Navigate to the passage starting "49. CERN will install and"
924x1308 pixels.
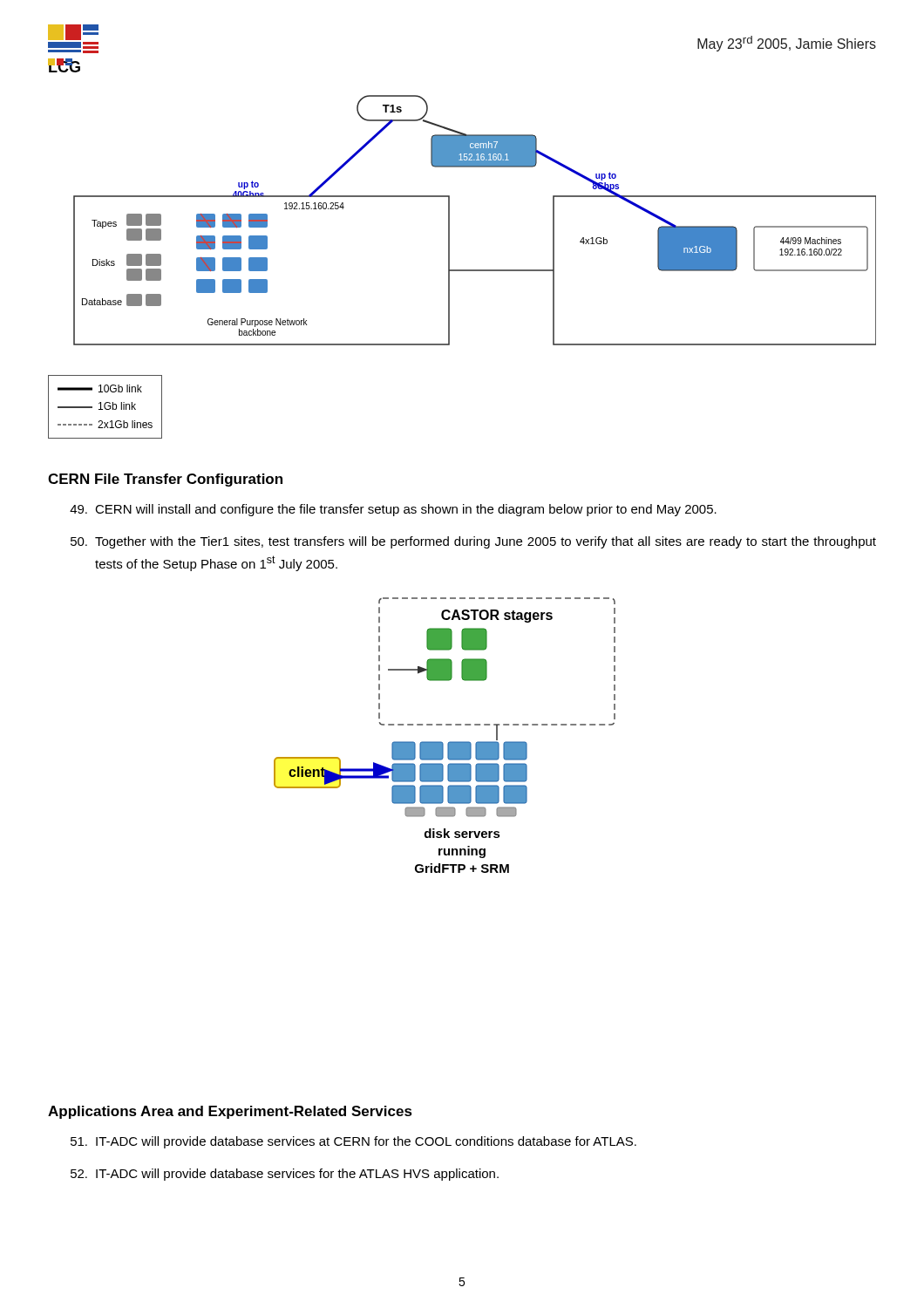383,509
